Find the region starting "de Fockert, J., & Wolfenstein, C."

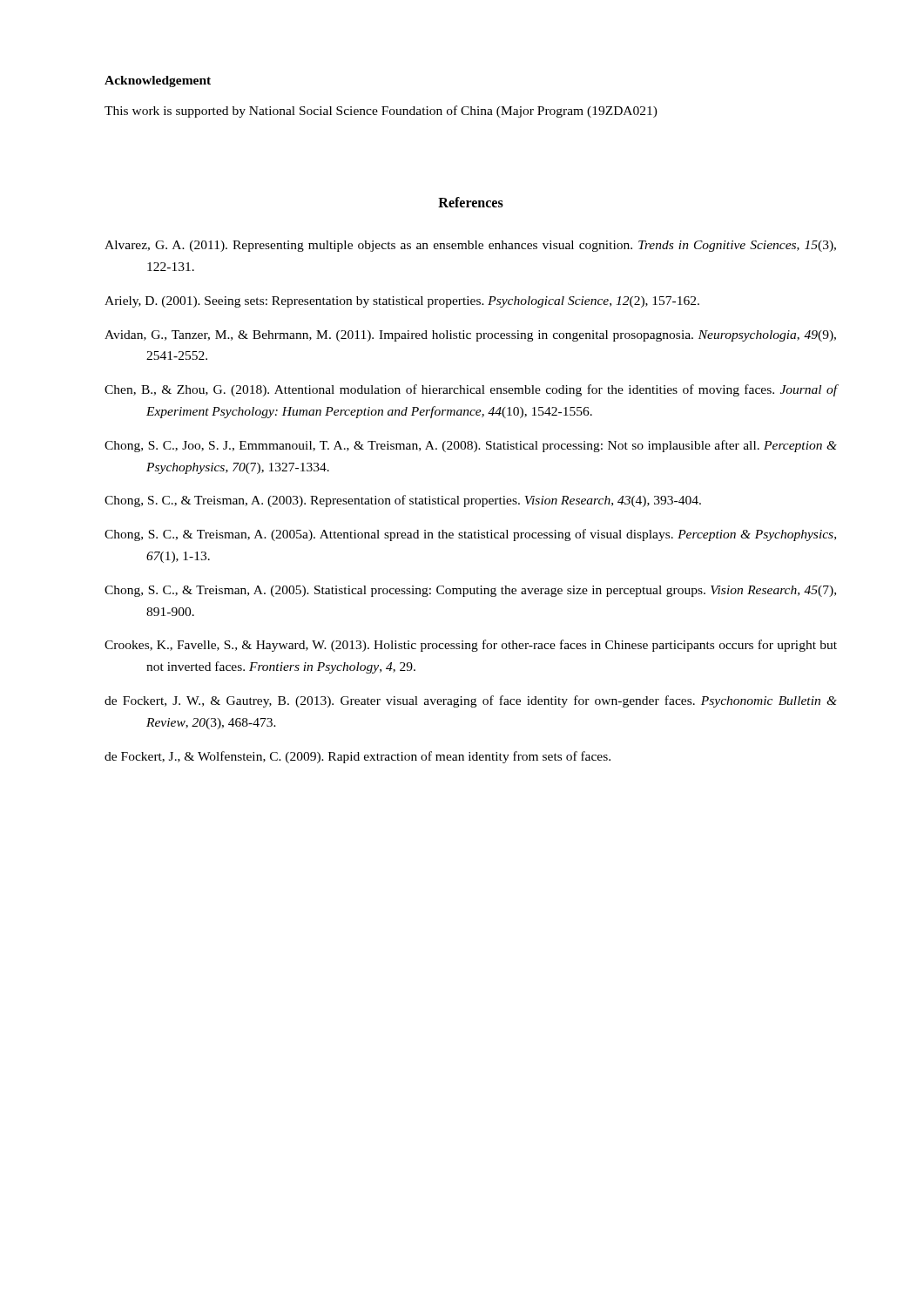(x=358, y=756)
